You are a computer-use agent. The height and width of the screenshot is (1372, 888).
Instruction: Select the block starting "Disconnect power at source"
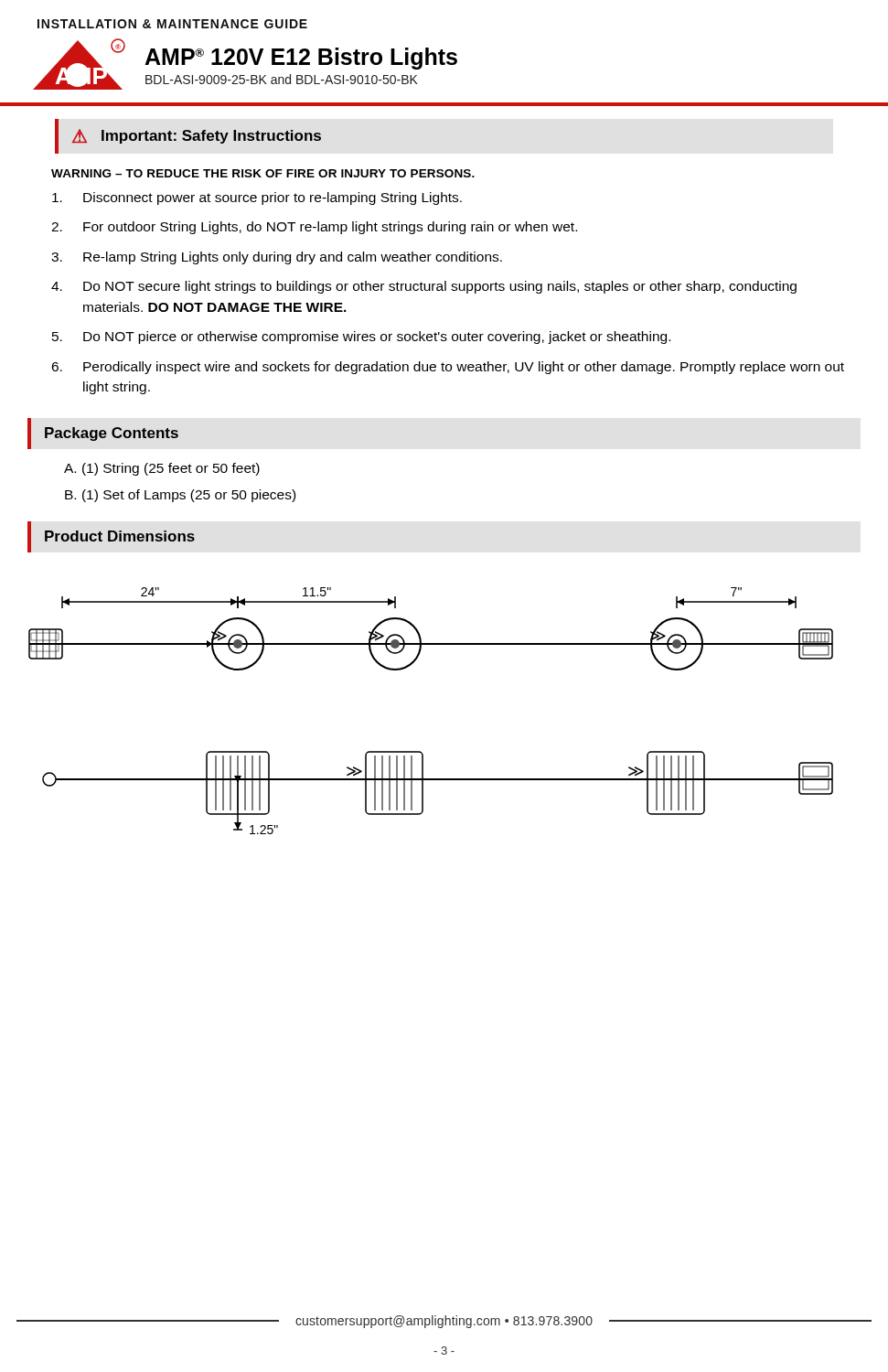point(456,198)
